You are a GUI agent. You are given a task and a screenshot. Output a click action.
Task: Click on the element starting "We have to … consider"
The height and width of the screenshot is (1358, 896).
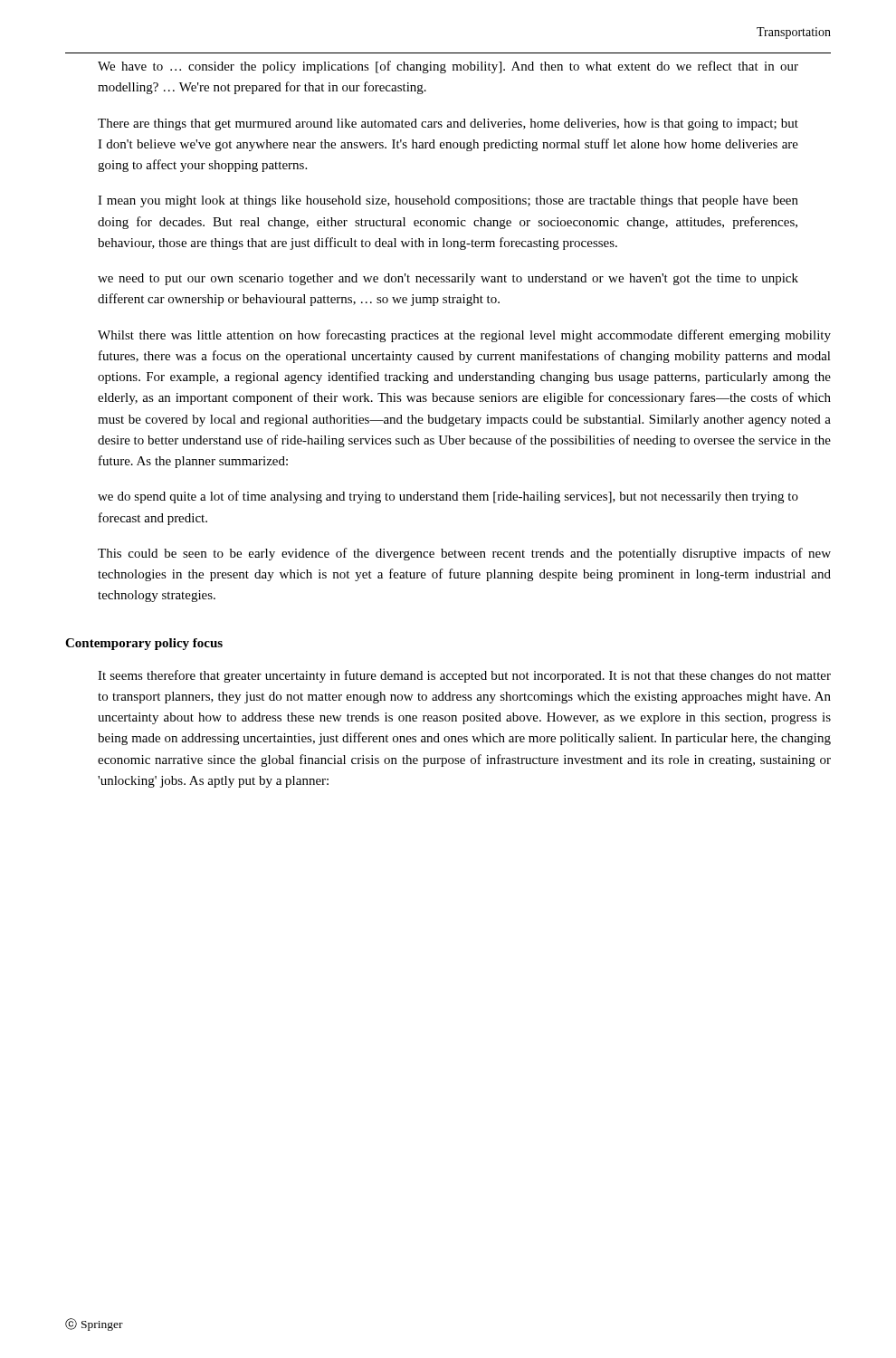pos(448,77)
